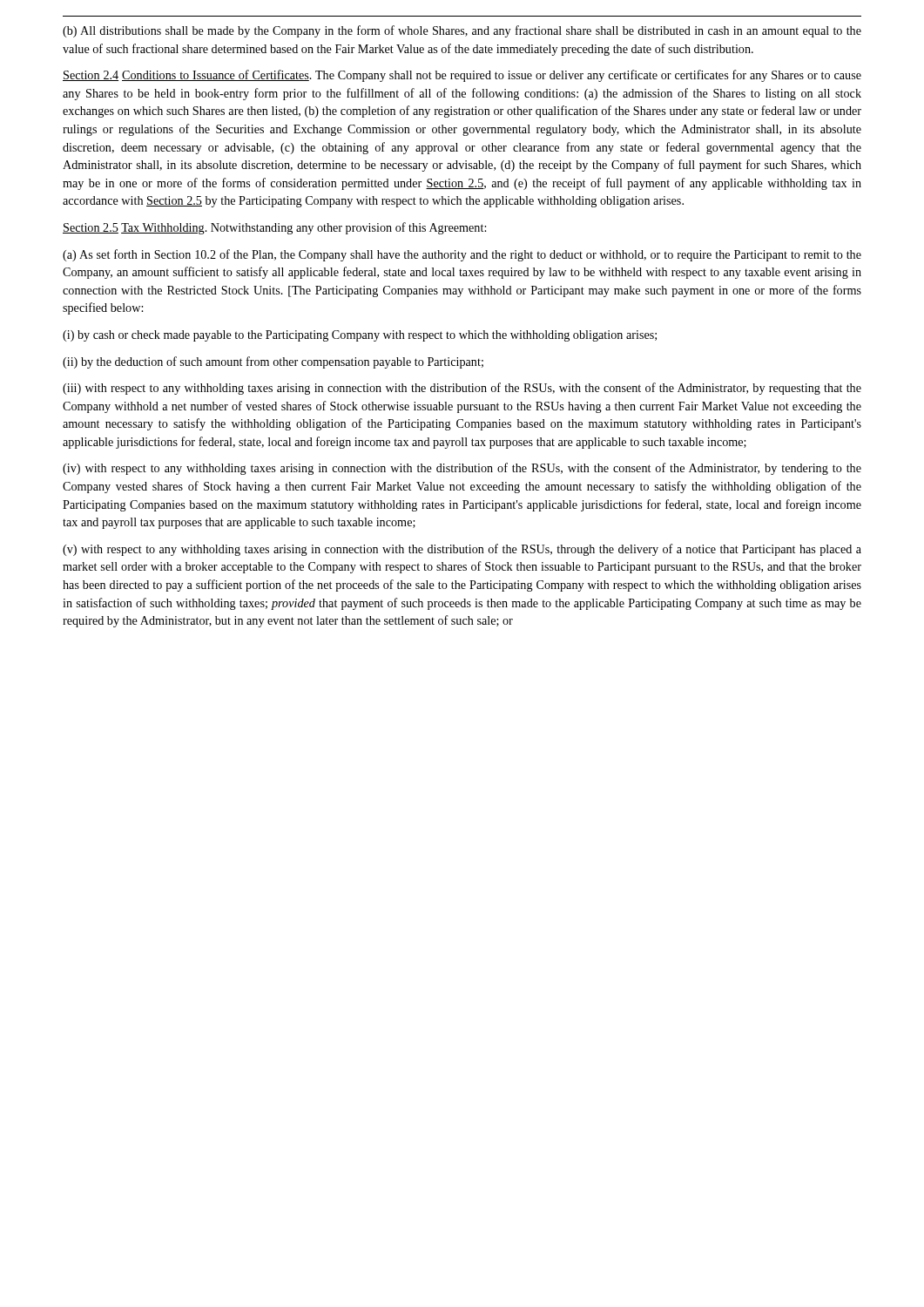Select the text block containing "Section 2.5 Tax"
This screenshot has width=924, height=1307.
[x=462, y=228]
